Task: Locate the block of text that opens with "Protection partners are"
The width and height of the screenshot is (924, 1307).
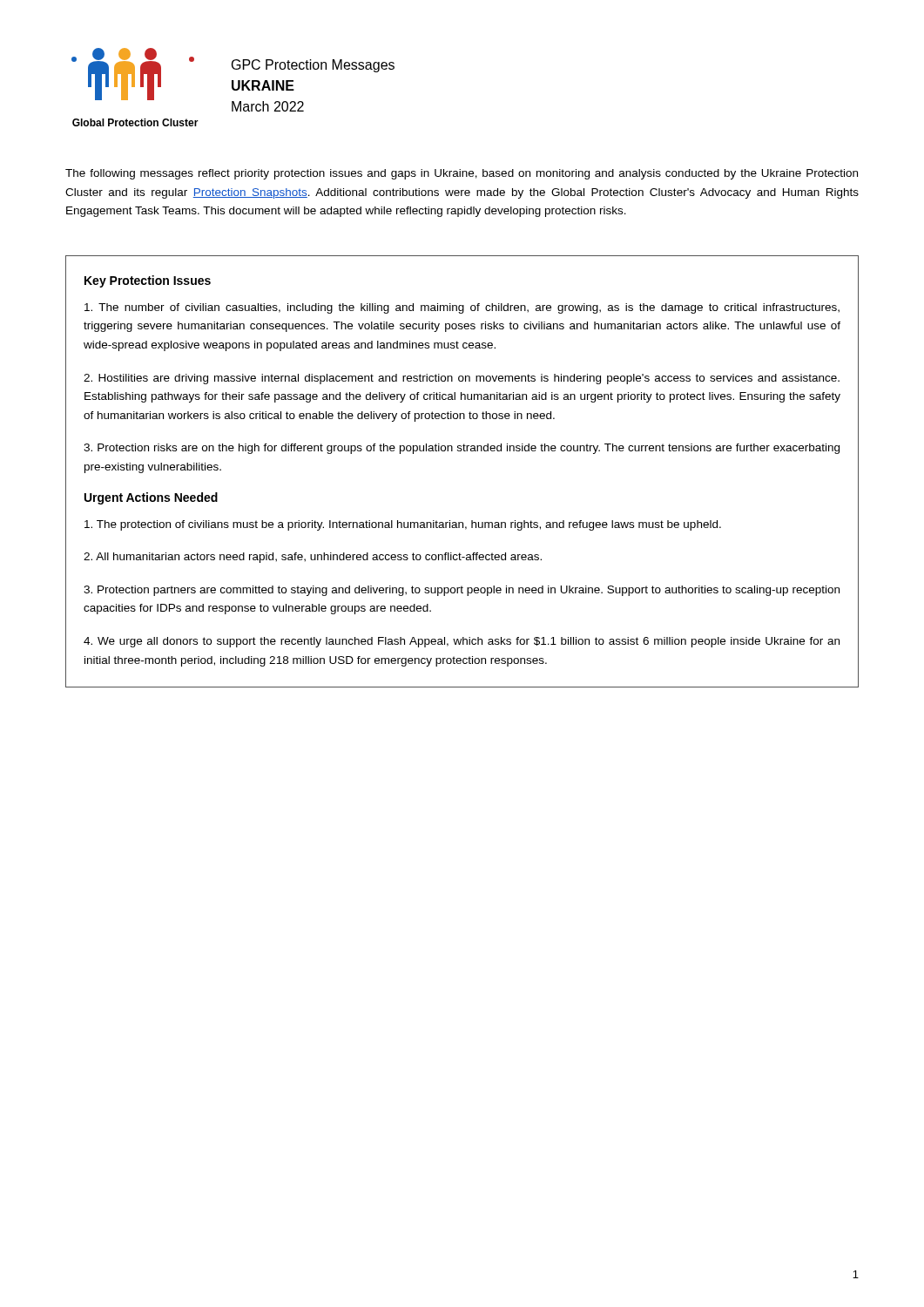Action: pyautogui.click(x=462, y=599)
